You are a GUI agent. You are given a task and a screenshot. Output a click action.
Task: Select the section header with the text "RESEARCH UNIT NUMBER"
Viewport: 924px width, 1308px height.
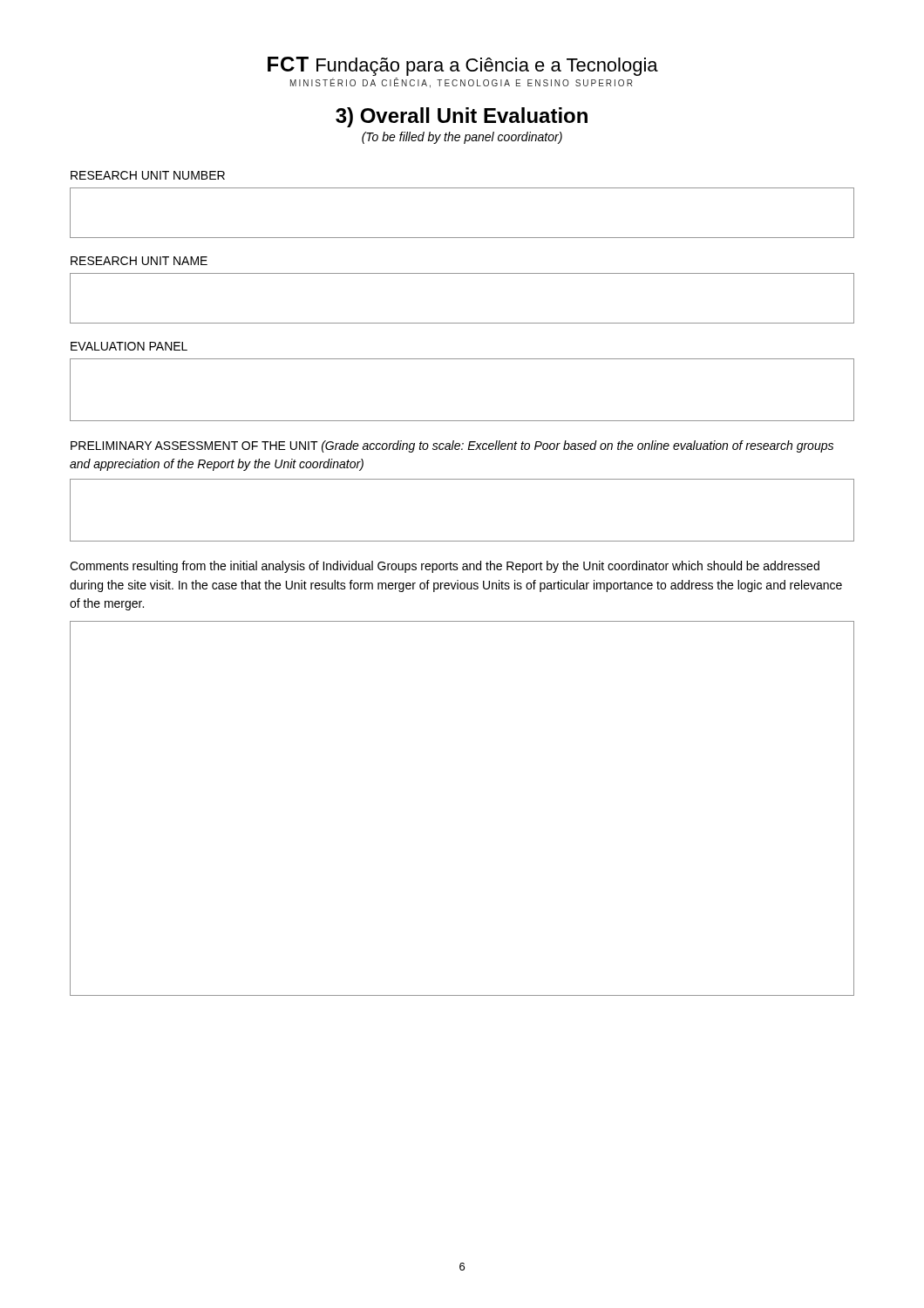tap(148, 175)
